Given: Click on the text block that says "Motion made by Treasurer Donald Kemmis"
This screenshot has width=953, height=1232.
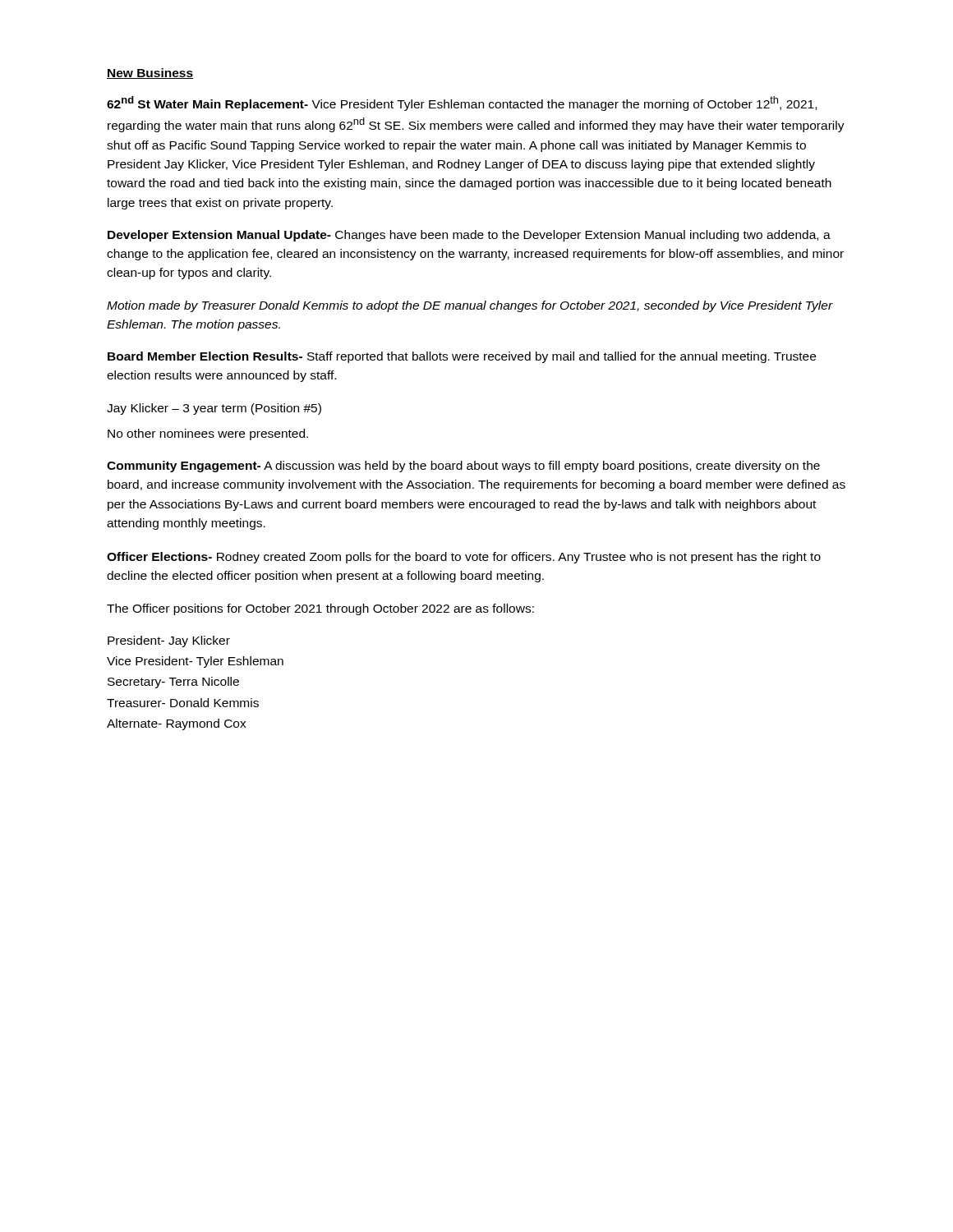Looking at the screenshot, I should click(470, 314).
